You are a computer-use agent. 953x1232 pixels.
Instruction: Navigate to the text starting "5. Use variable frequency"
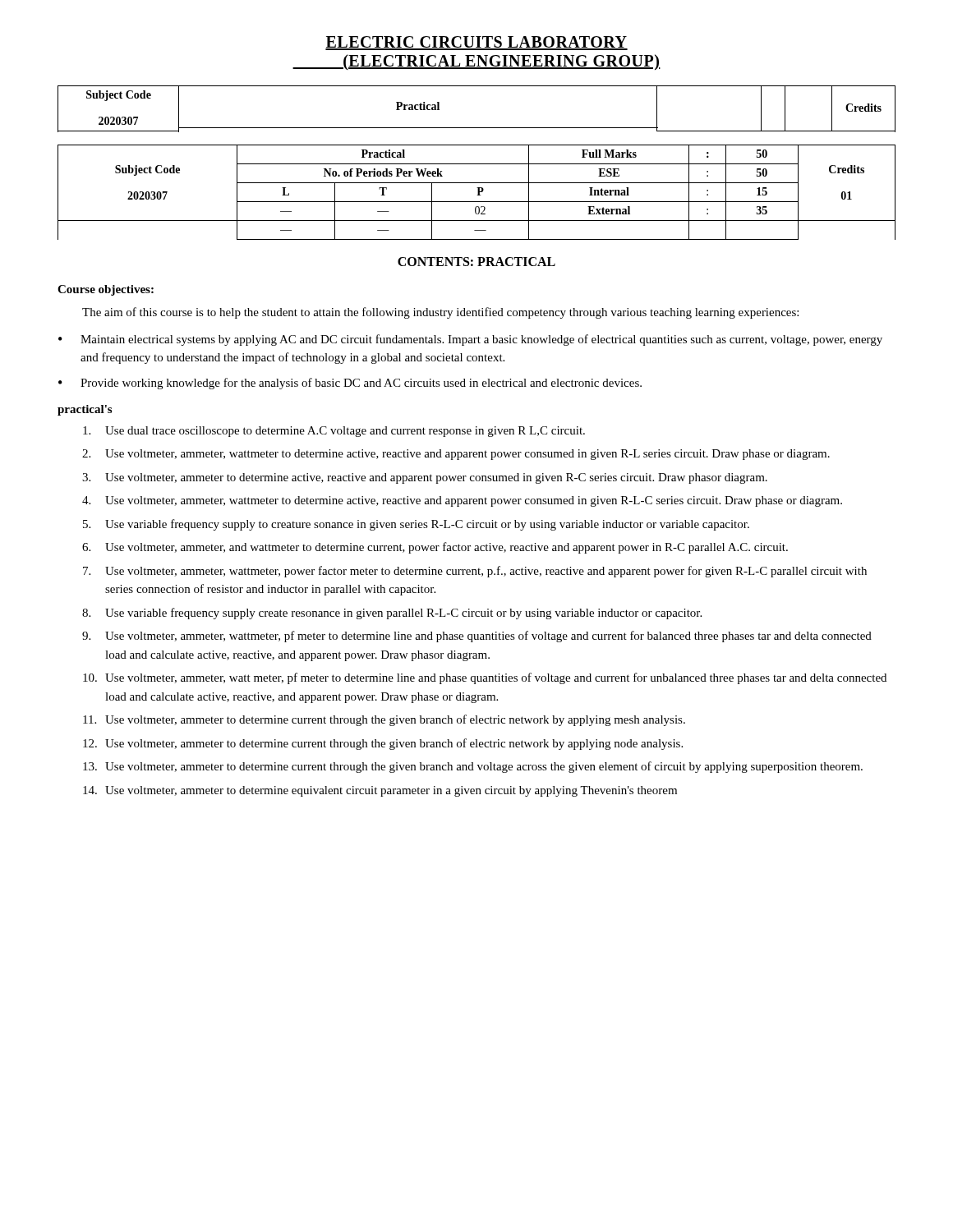click(x=489, y=524)
